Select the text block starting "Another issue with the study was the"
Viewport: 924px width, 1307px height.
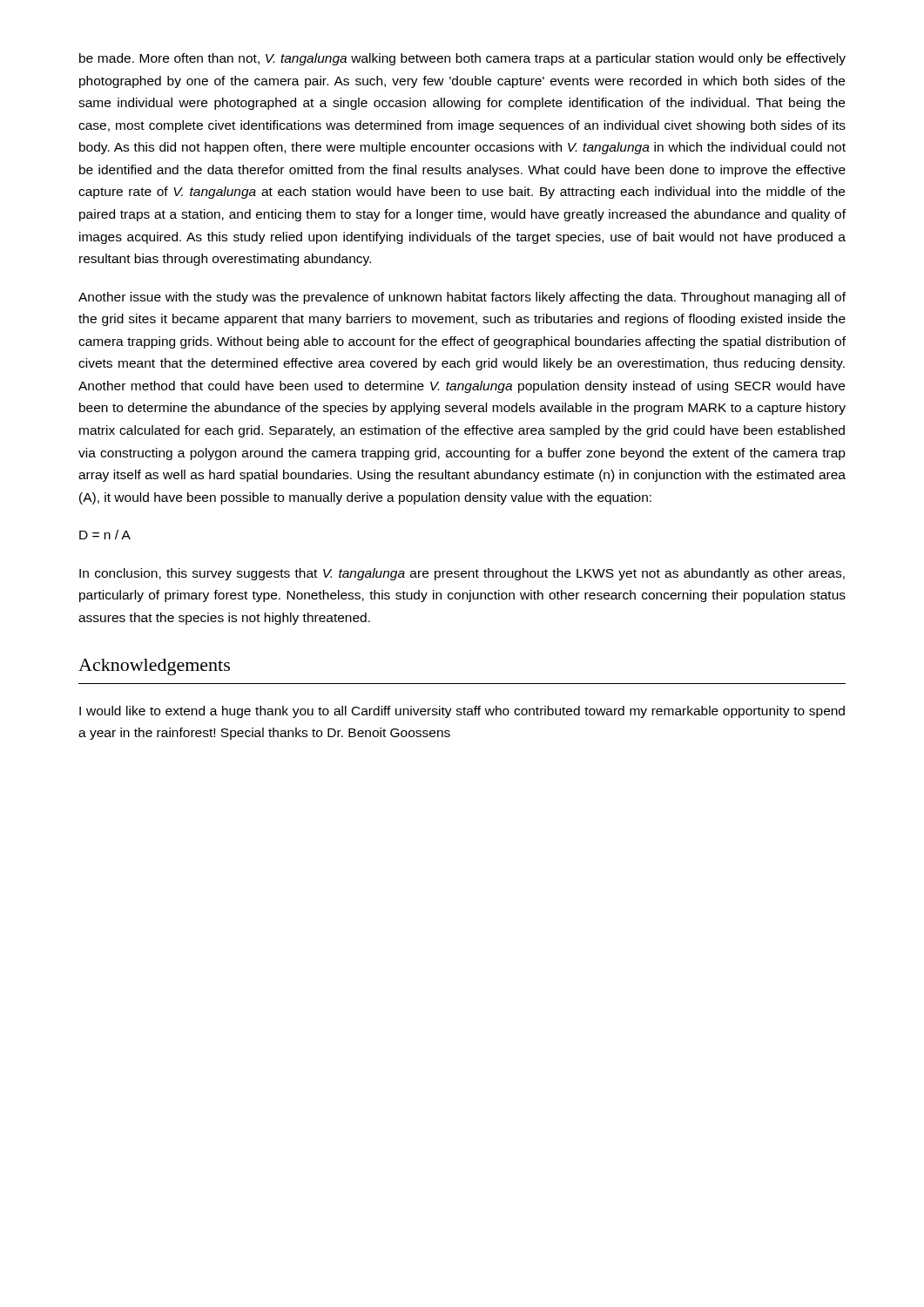(462, 397)
